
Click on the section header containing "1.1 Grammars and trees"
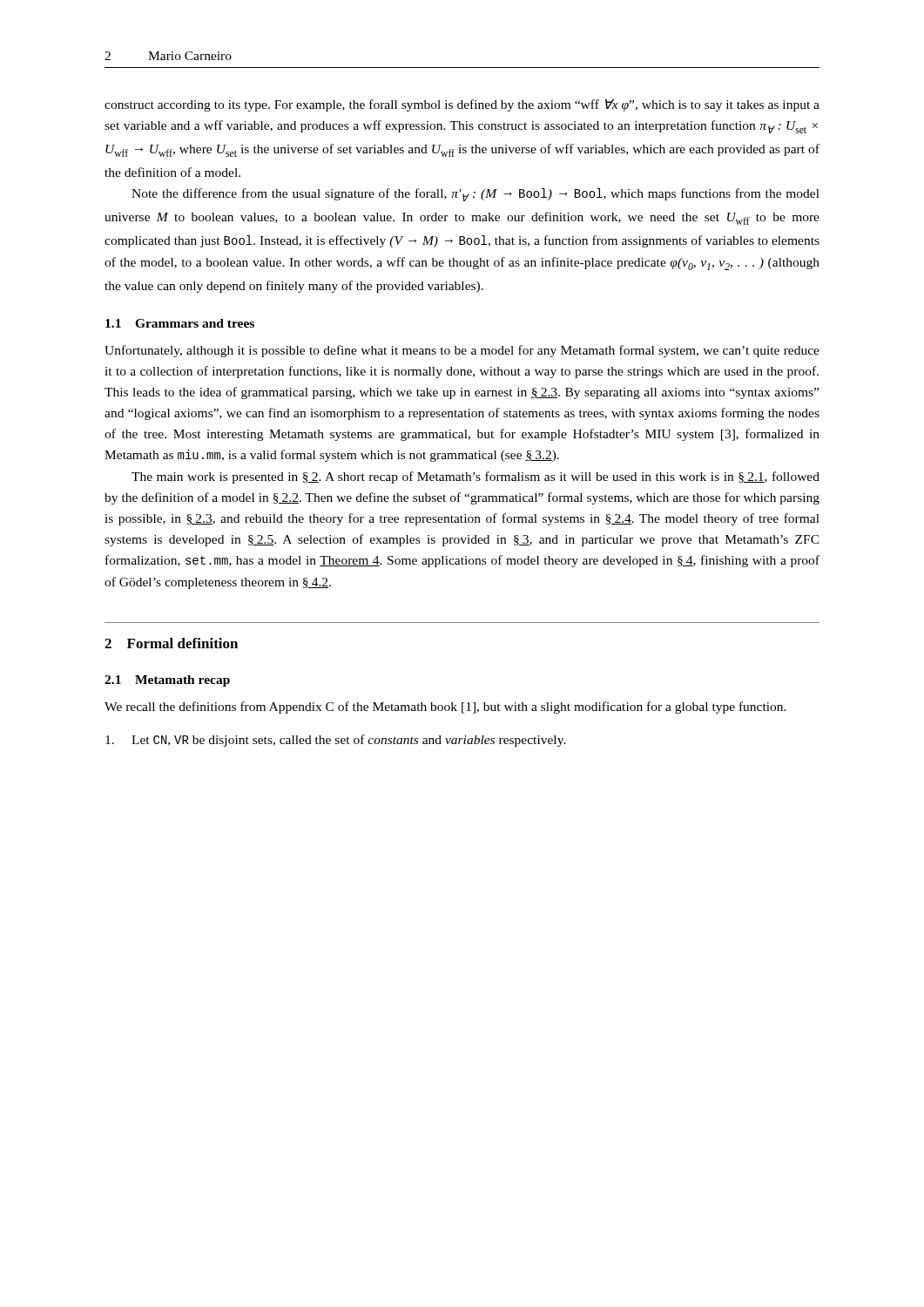click(180, 323)
